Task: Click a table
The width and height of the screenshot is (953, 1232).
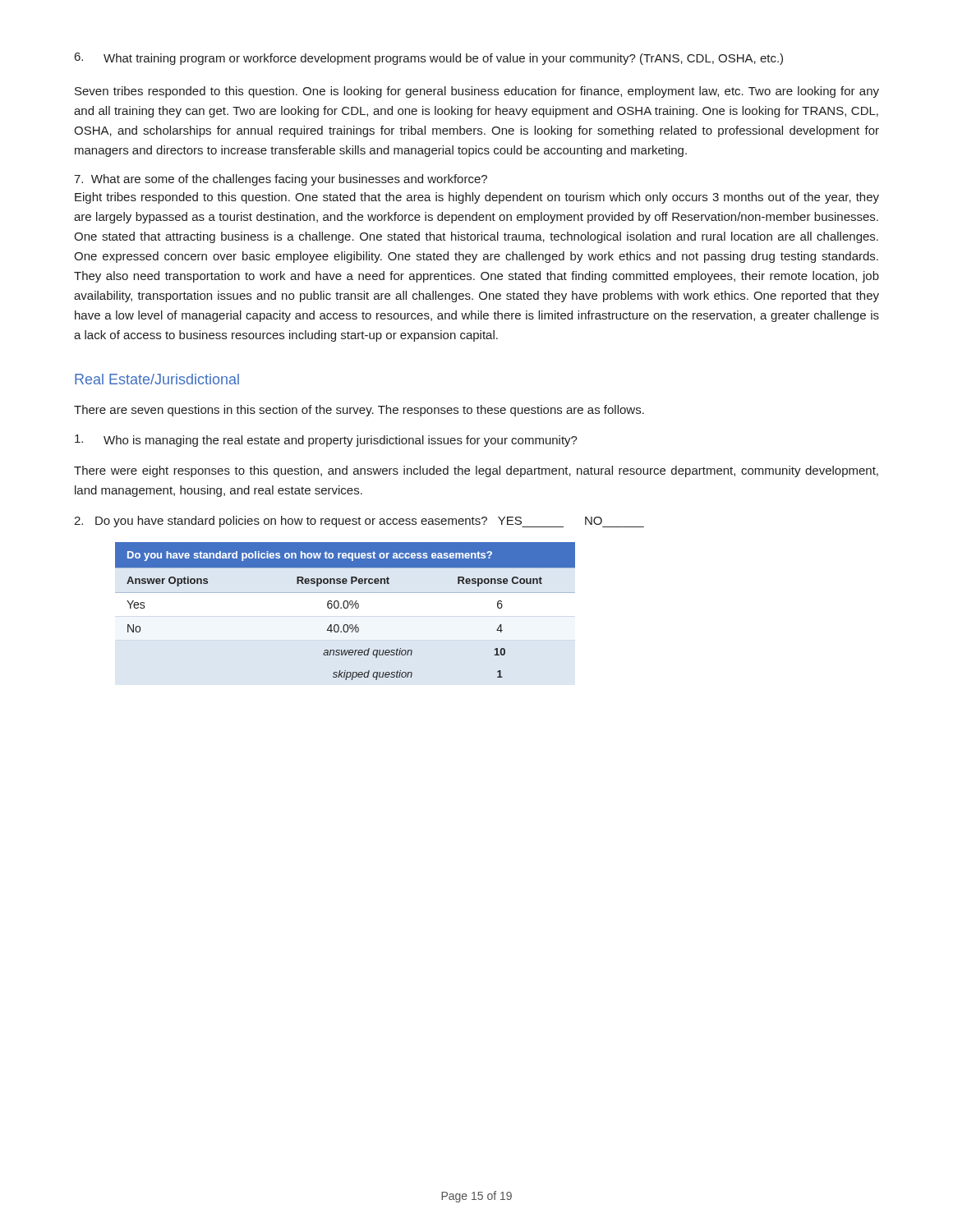Action: point(497,613)
